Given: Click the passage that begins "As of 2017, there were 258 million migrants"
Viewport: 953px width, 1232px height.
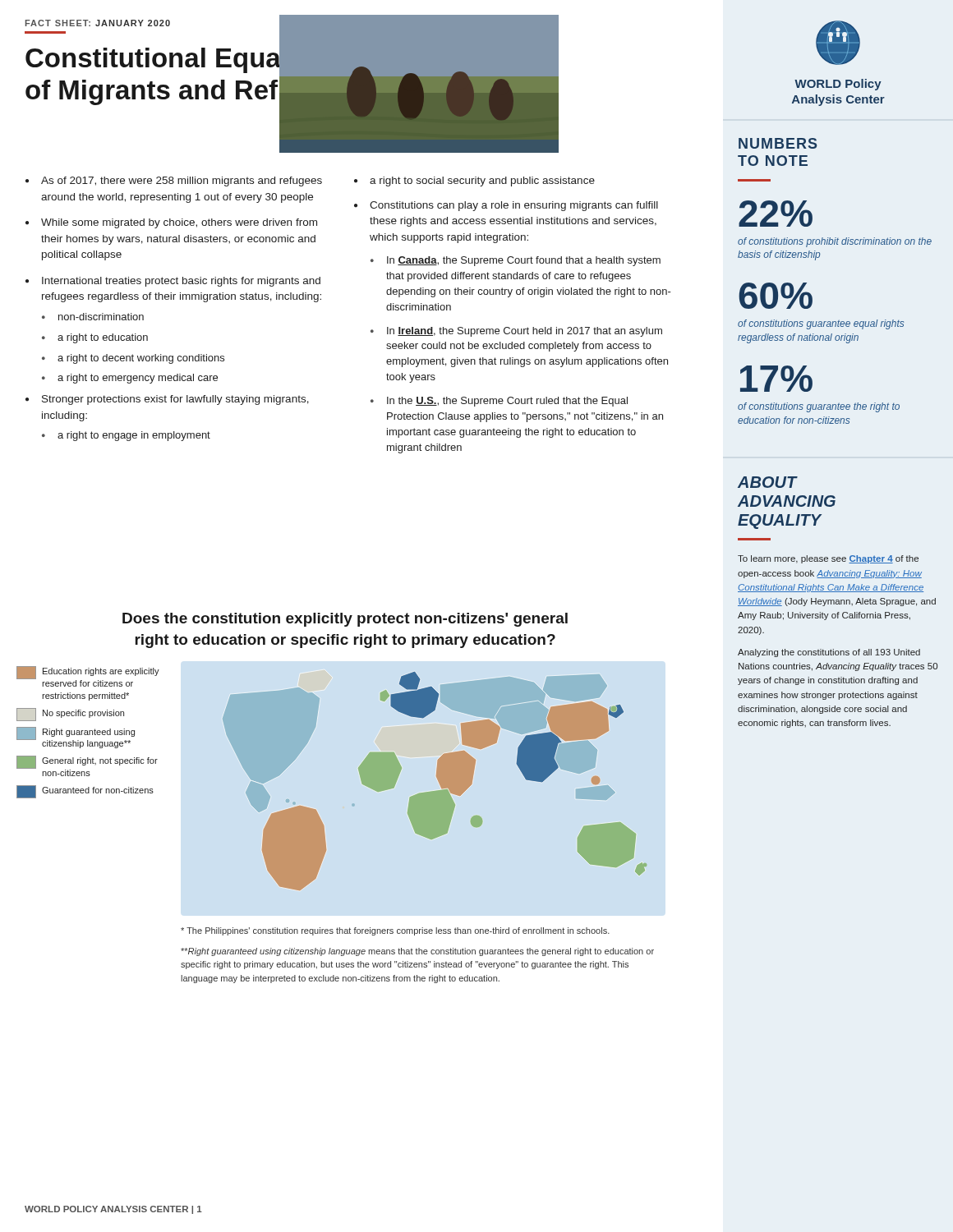Looking at the screenshot, I should coord(182,188).
